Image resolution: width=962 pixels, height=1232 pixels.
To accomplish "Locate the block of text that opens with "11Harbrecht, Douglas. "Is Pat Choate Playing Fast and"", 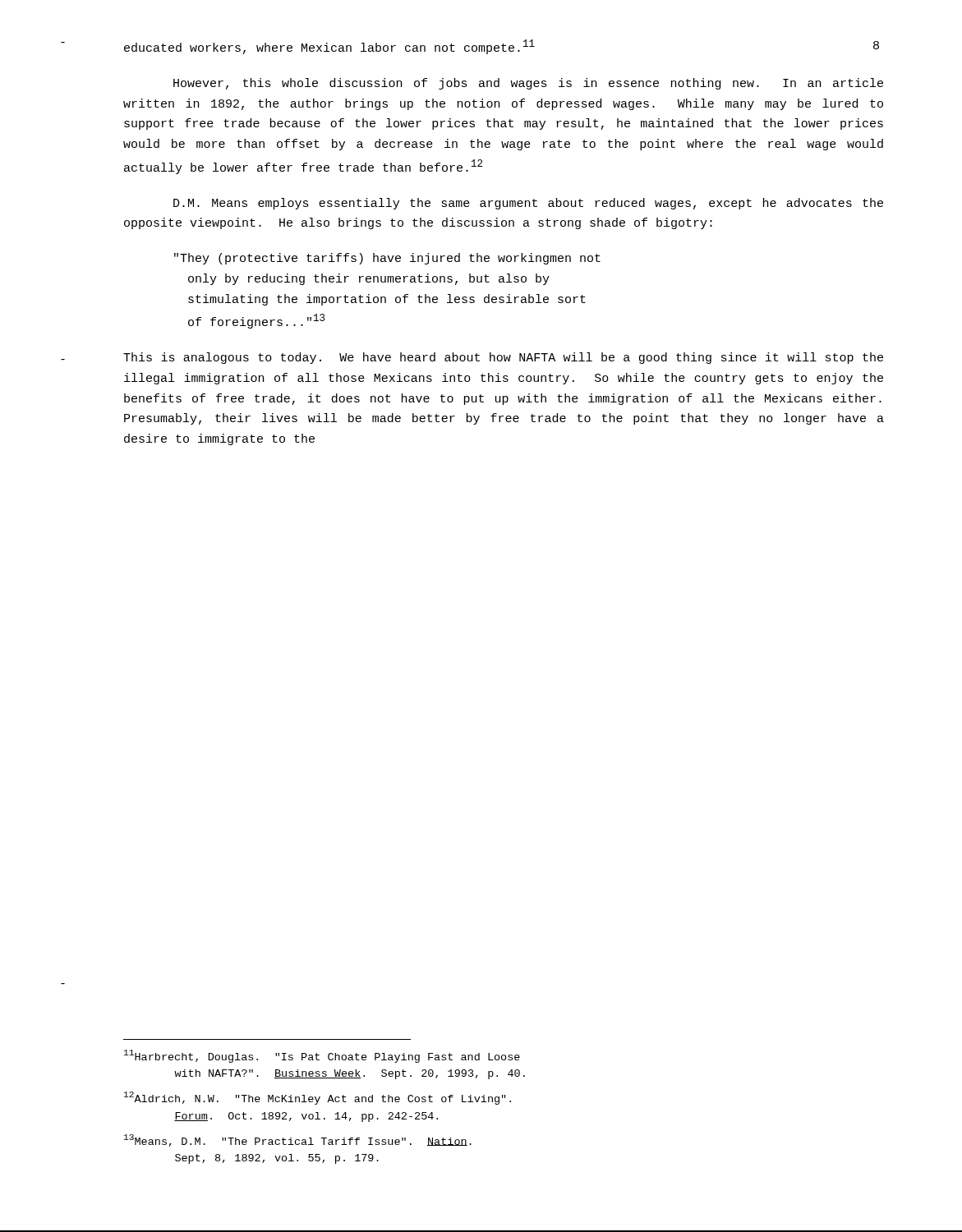I will click(x=325, y=1064).
